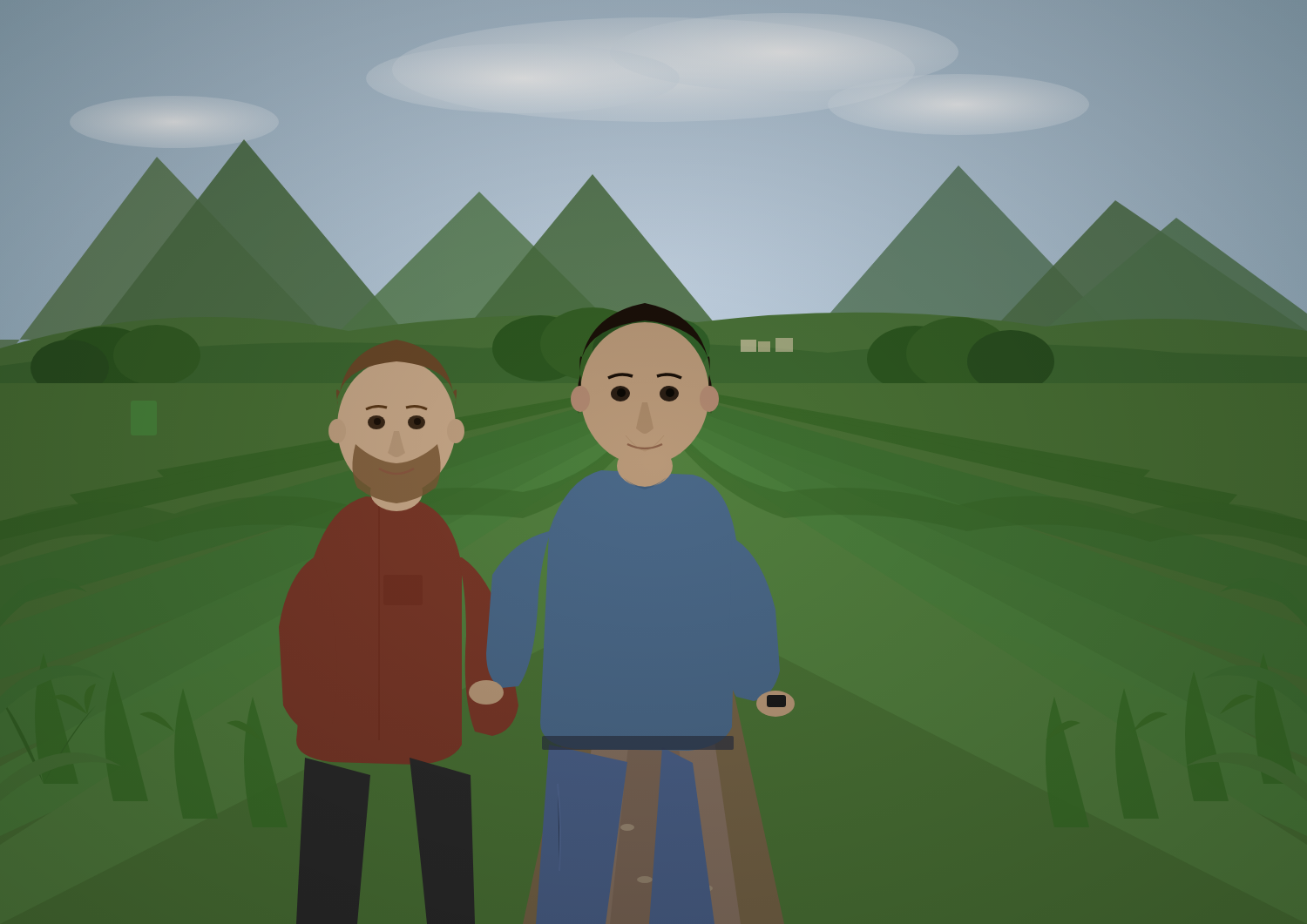Locate the photo

(654, 462)
